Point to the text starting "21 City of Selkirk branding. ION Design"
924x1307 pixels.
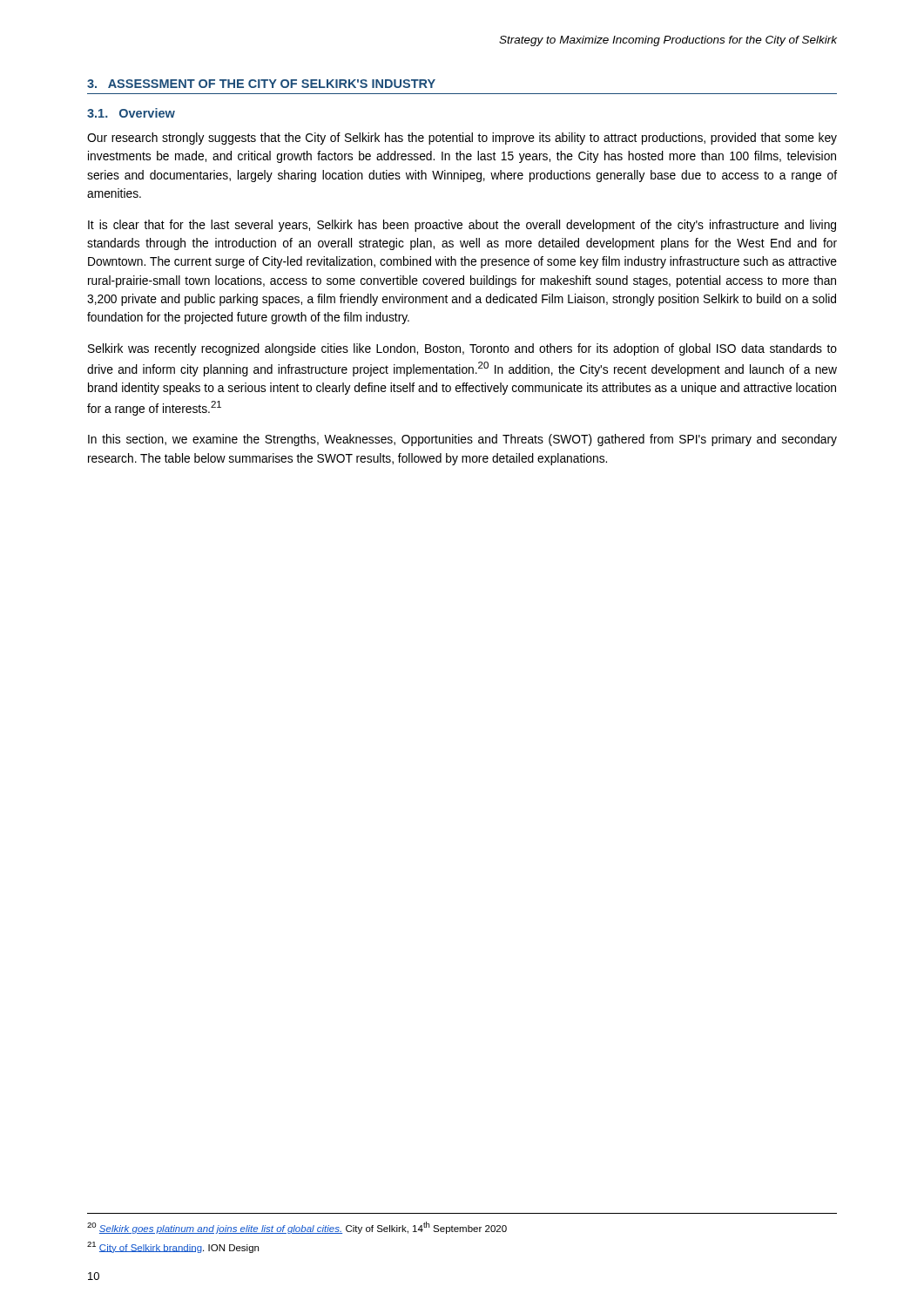[173, 1246]
